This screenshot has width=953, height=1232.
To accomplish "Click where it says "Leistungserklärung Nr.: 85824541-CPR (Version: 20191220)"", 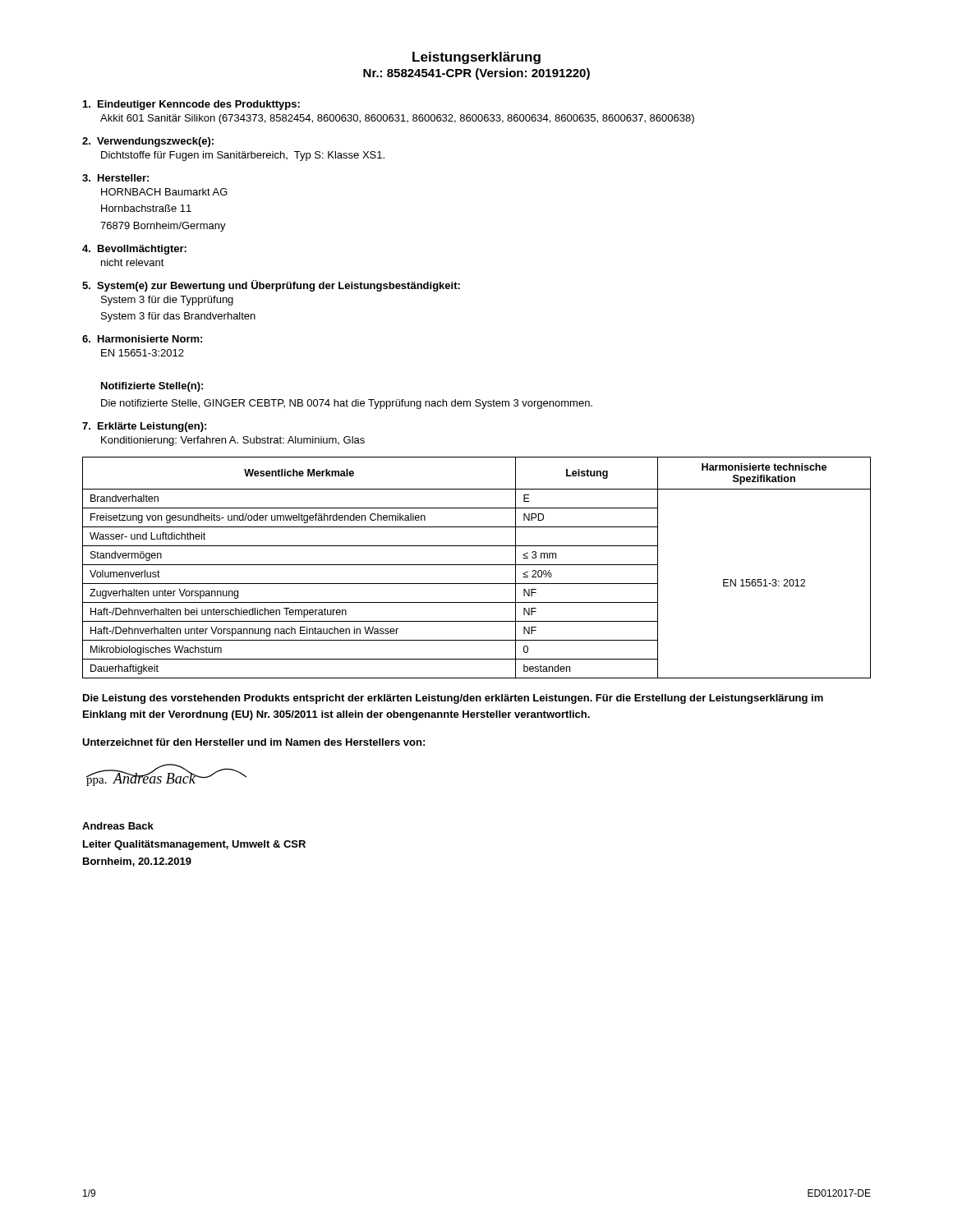I will [476, 64].
